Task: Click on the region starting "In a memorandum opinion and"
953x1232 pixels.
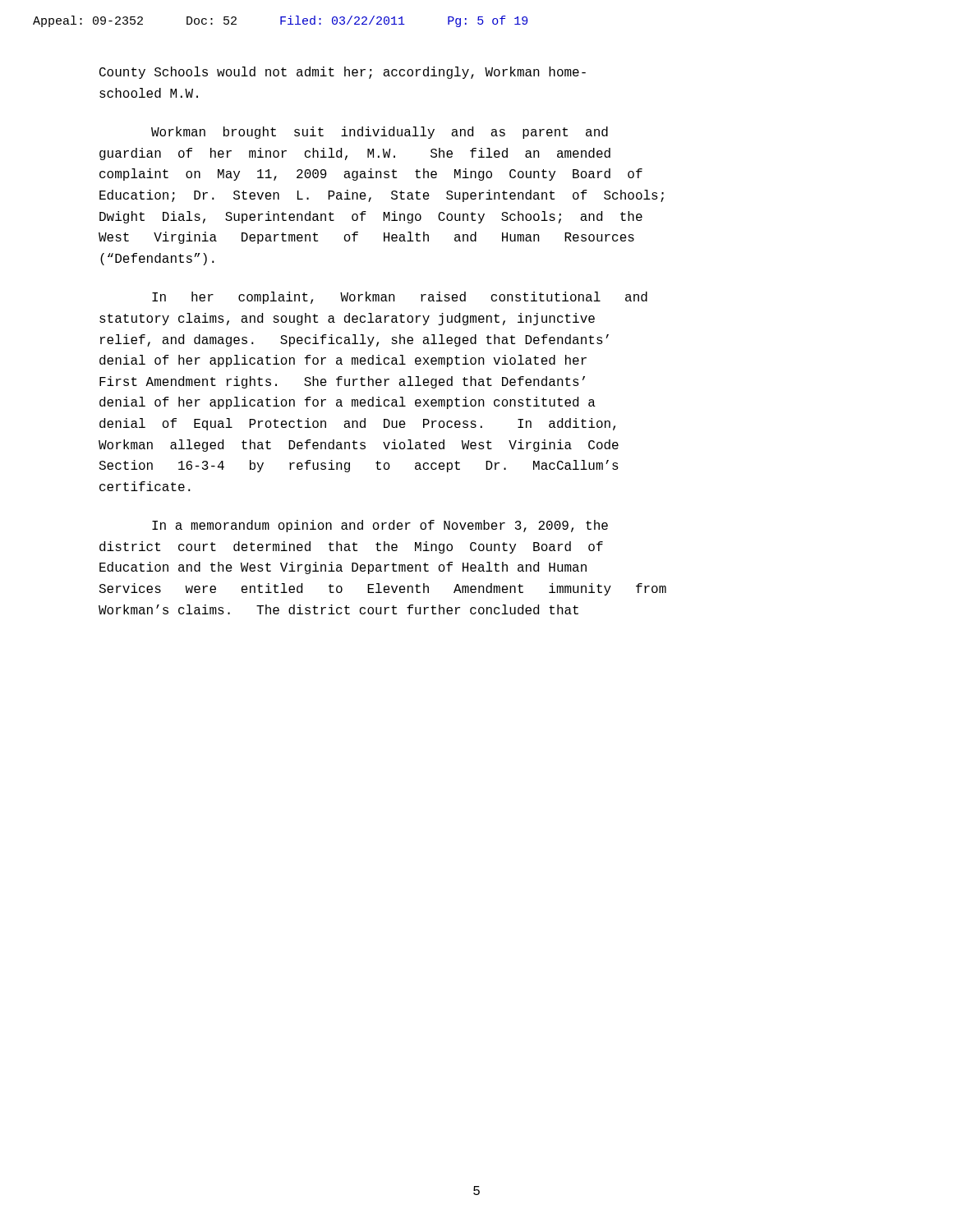Action: 383,569
